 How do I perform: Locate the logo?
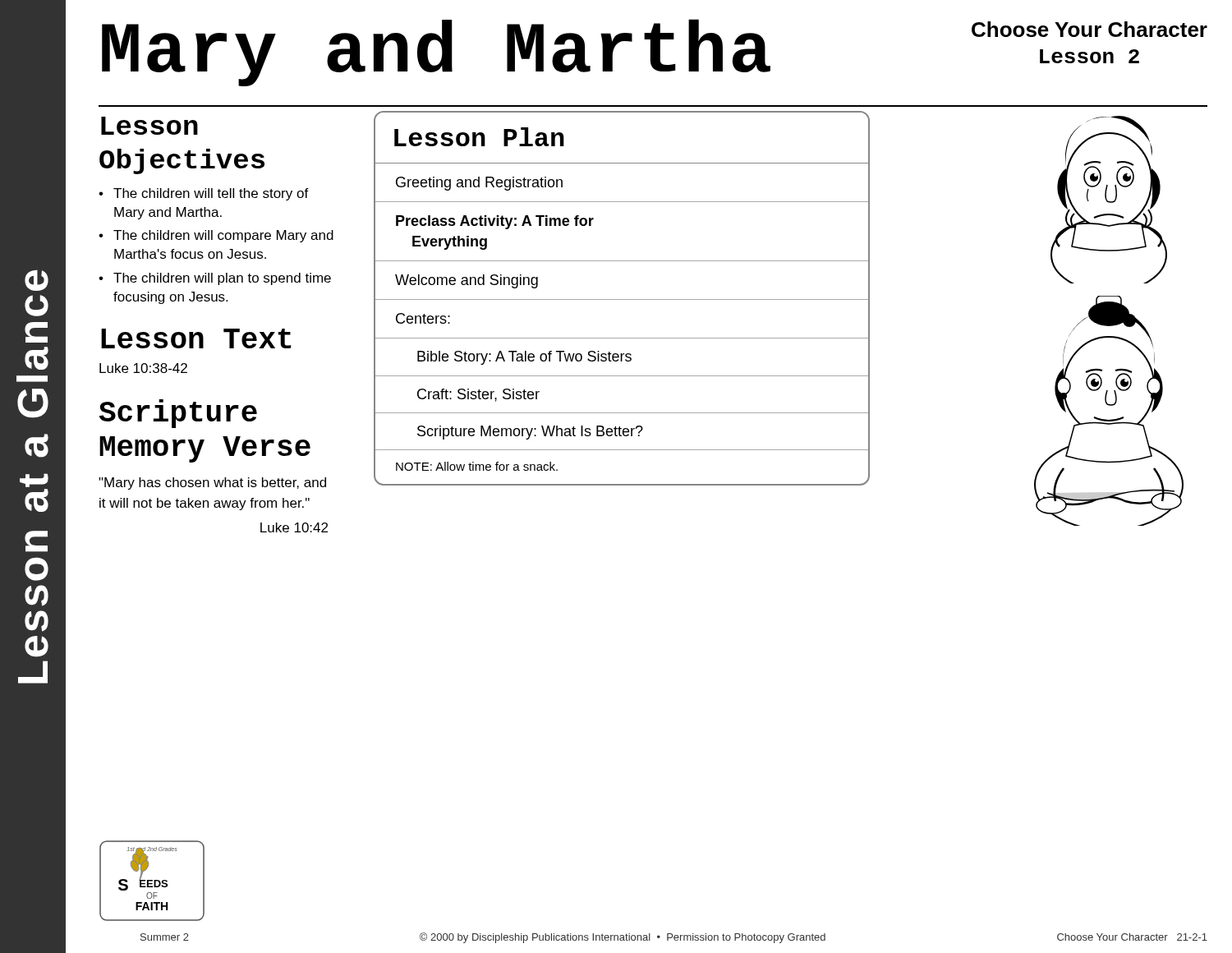152,881
